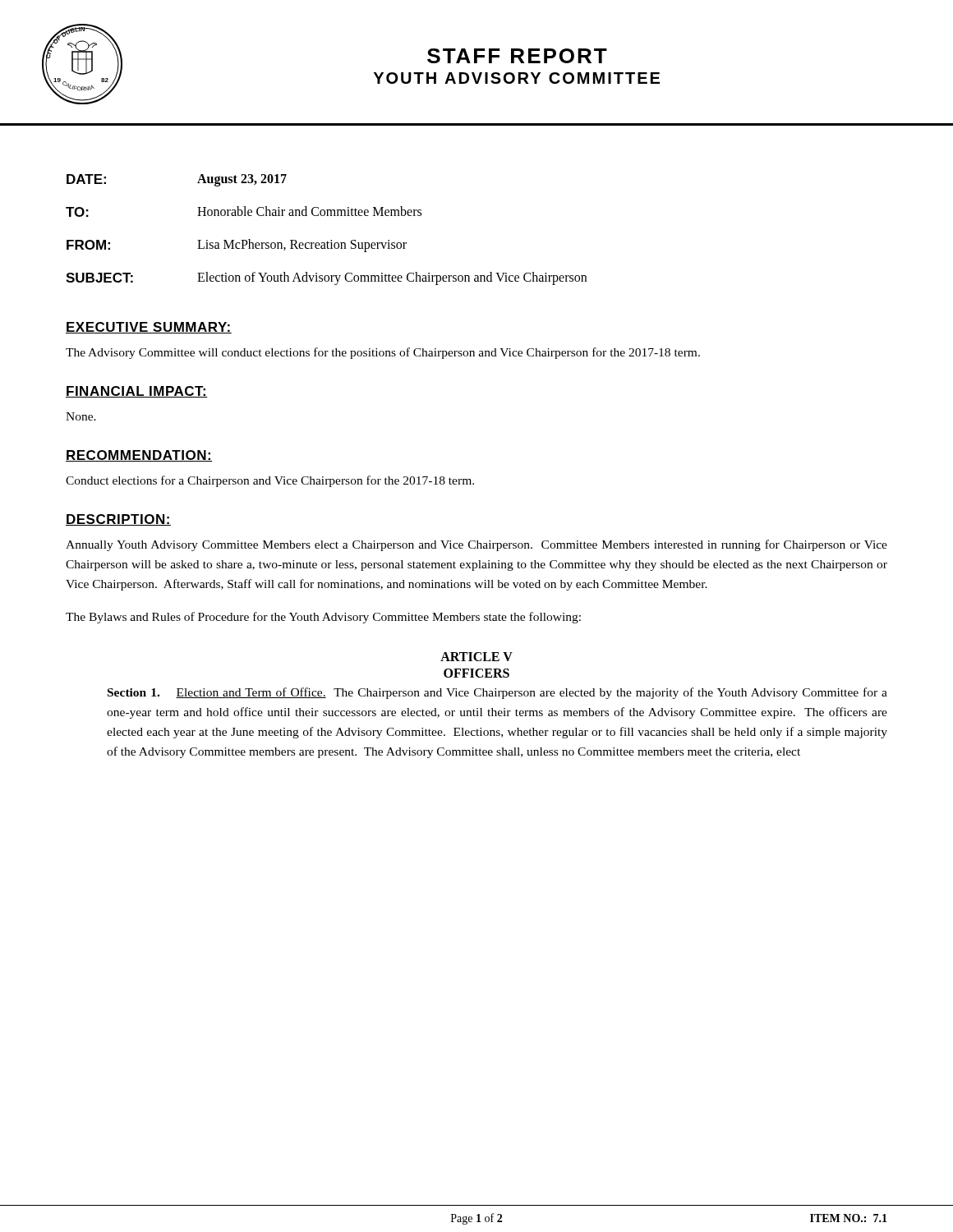Click on the table containing "Lisa McPherson, Recreation Supervisor"
Viewport: 953px width, 1232px height.
point(476,229)
